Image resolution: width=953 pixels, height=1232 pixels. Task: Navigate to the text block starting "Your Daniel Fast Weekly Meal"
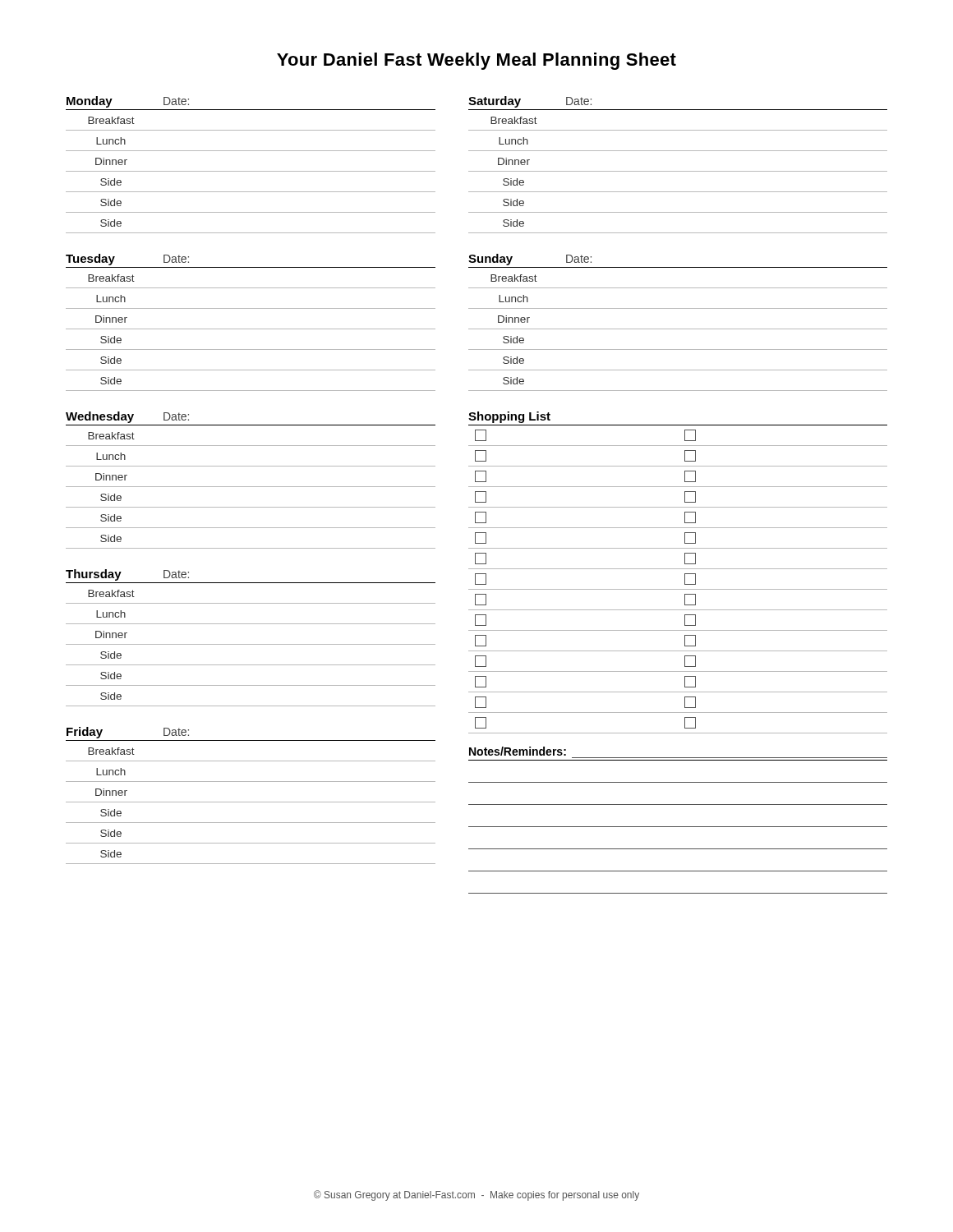coord(476,60)
